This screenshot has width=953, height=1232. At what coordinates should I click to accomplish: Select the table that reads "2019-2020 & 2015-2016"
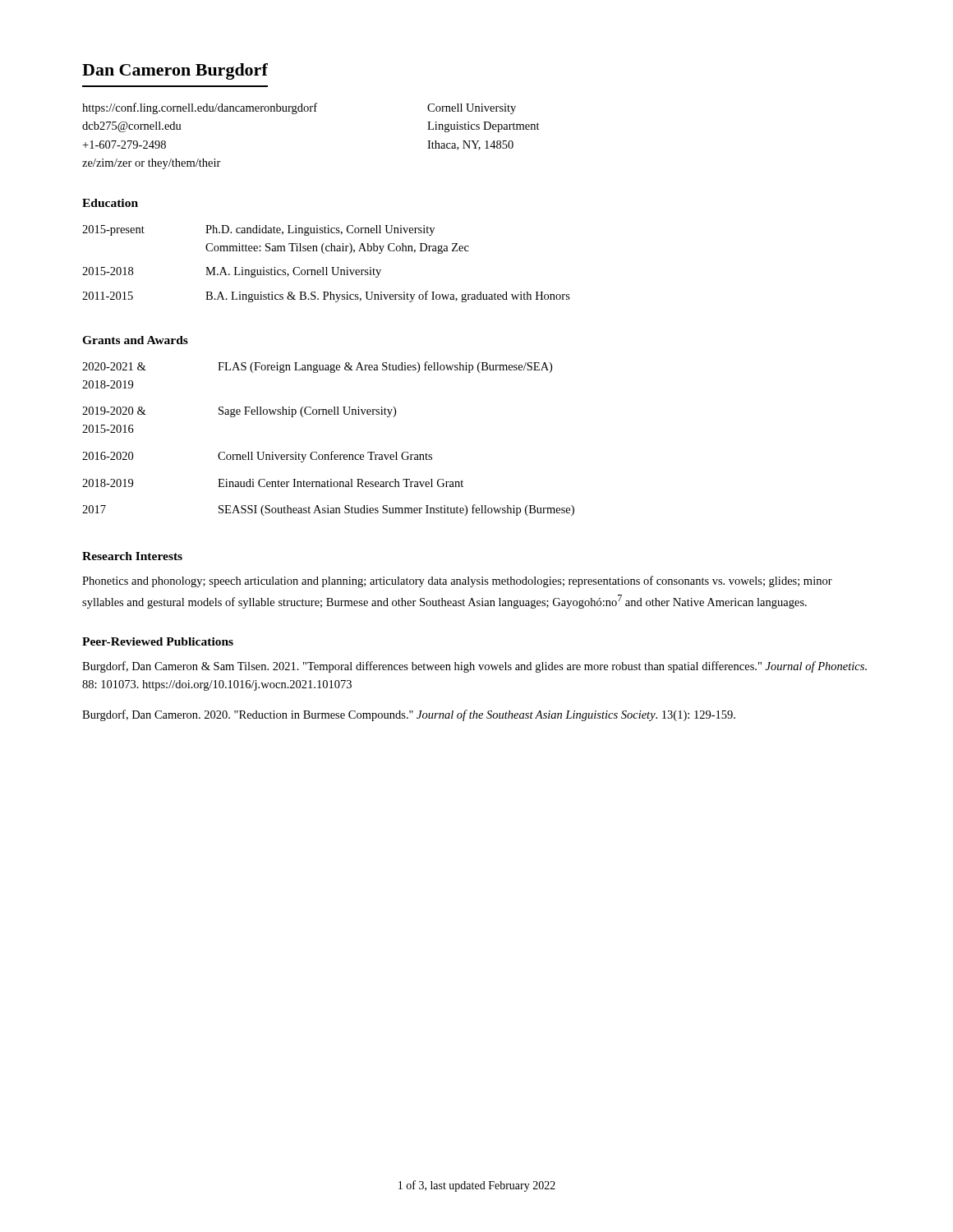[x=476, y=441]
